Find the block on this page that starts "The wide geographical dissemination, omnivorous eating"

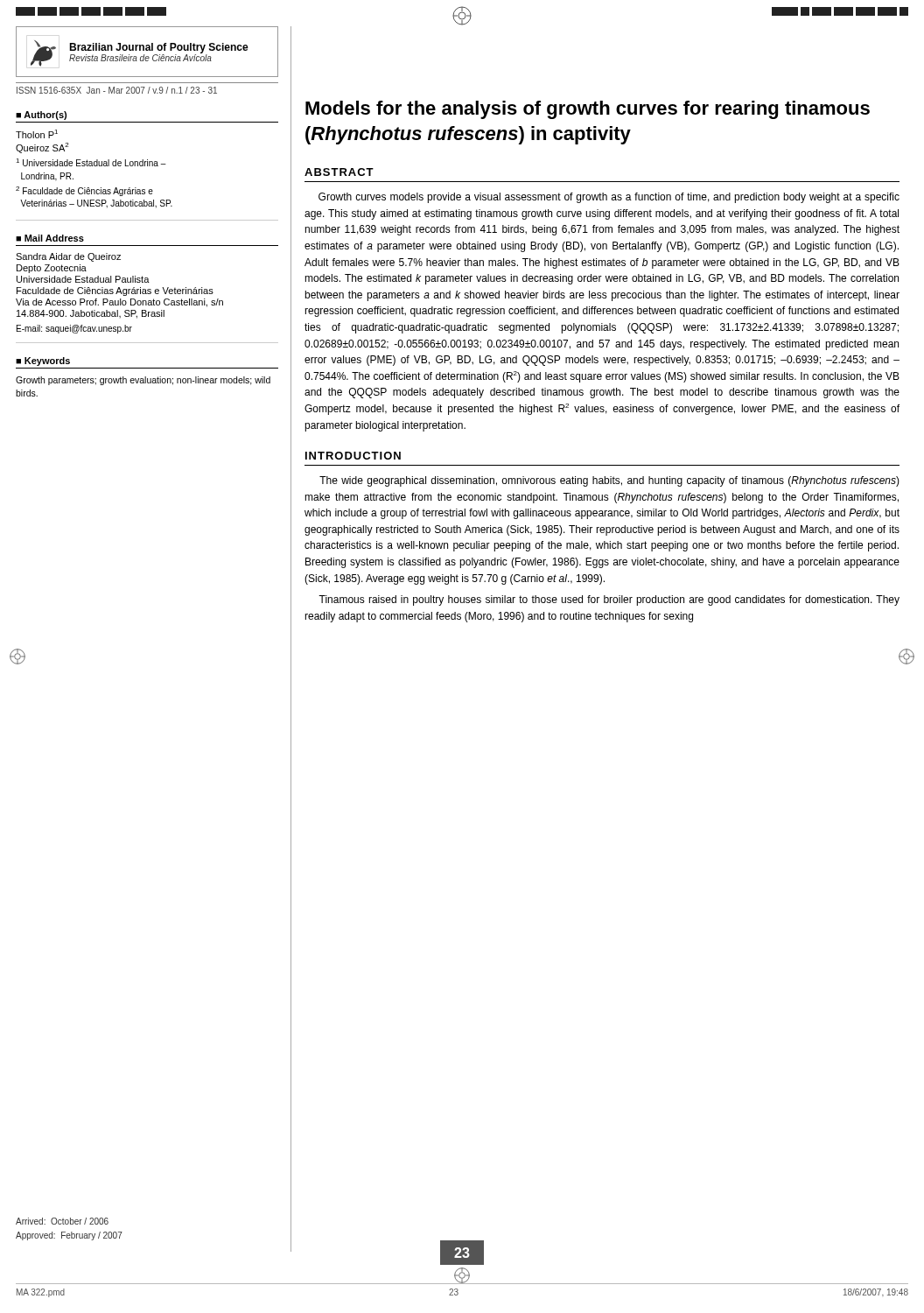(602, 530)
